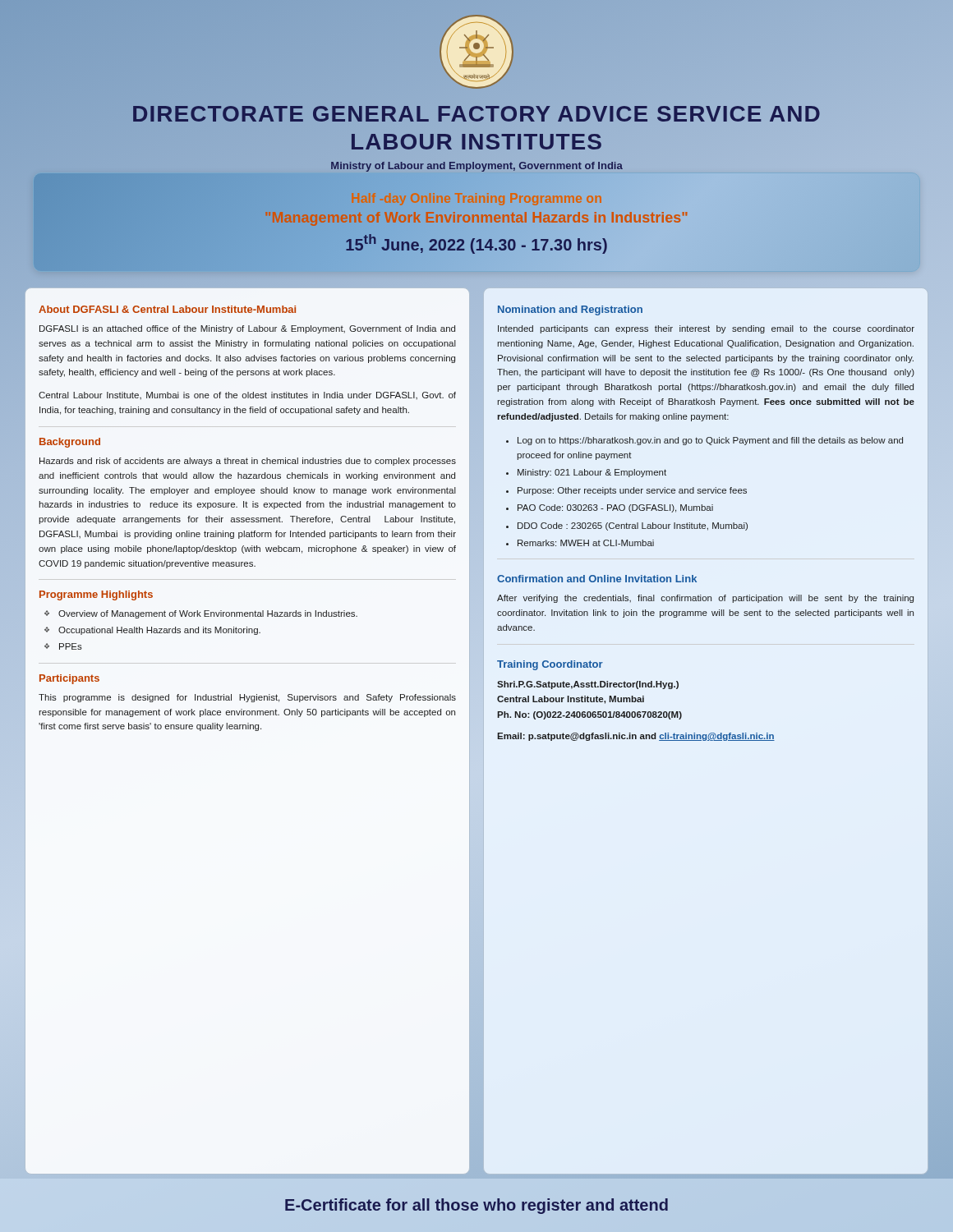Viewport: 953px width, 1232px height.
Task: Click on the text block with the text "DGFASLI is an attached office of the Ministry"
Action: coord(247,351)
